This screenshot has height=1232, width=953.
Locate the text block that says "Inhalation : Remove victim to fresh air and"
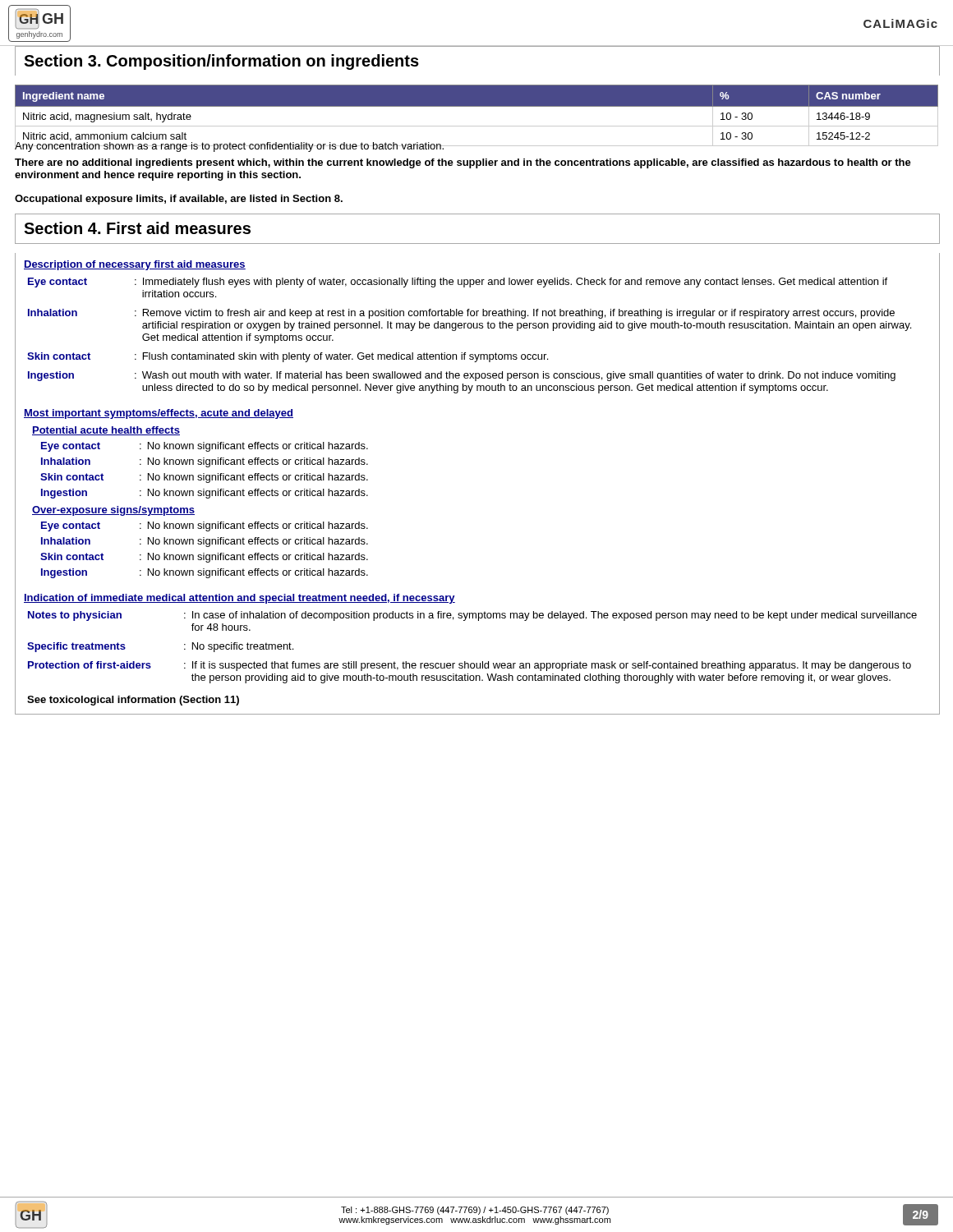477,325
